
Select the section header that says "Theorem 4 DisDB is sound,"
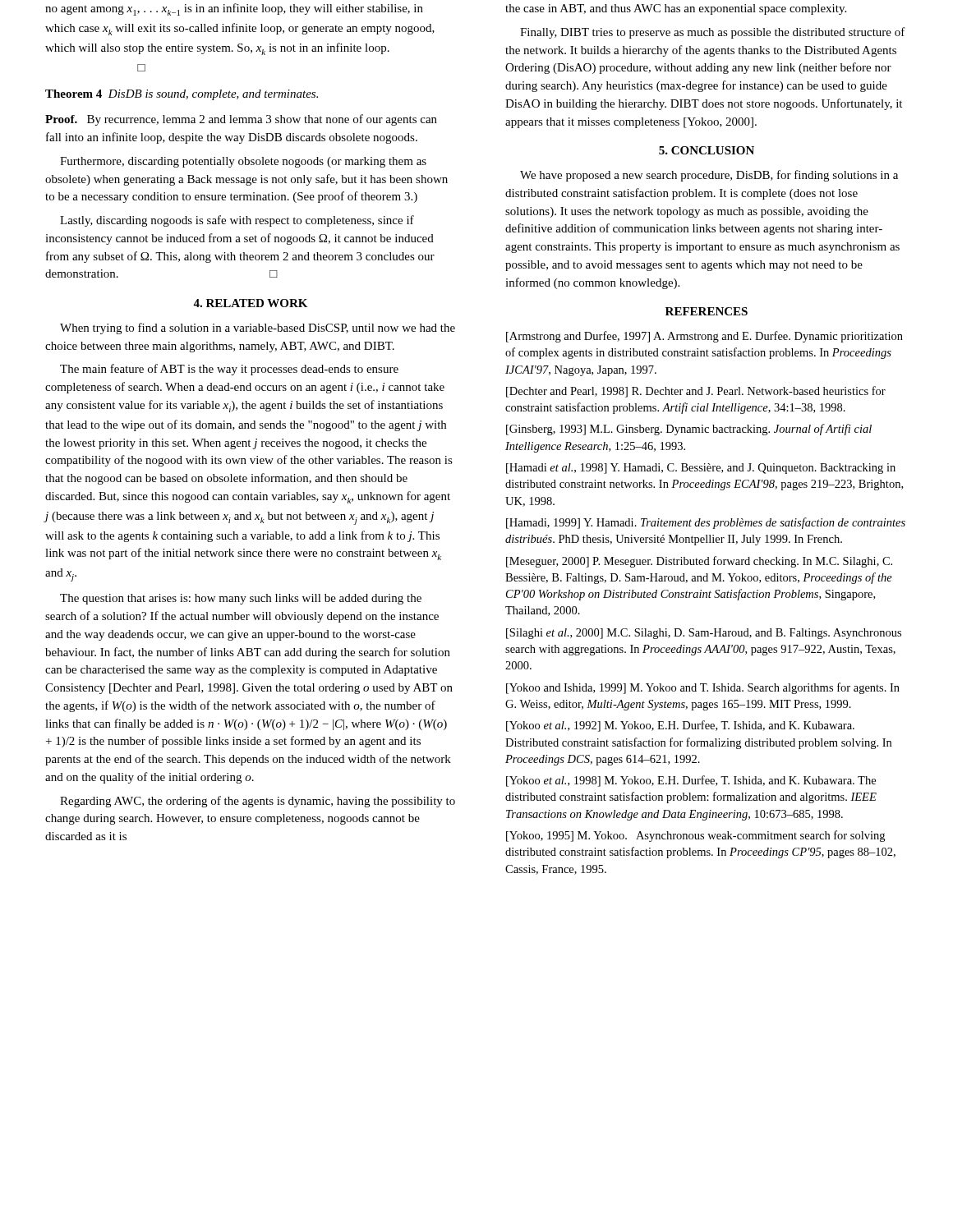click(251, 94)
